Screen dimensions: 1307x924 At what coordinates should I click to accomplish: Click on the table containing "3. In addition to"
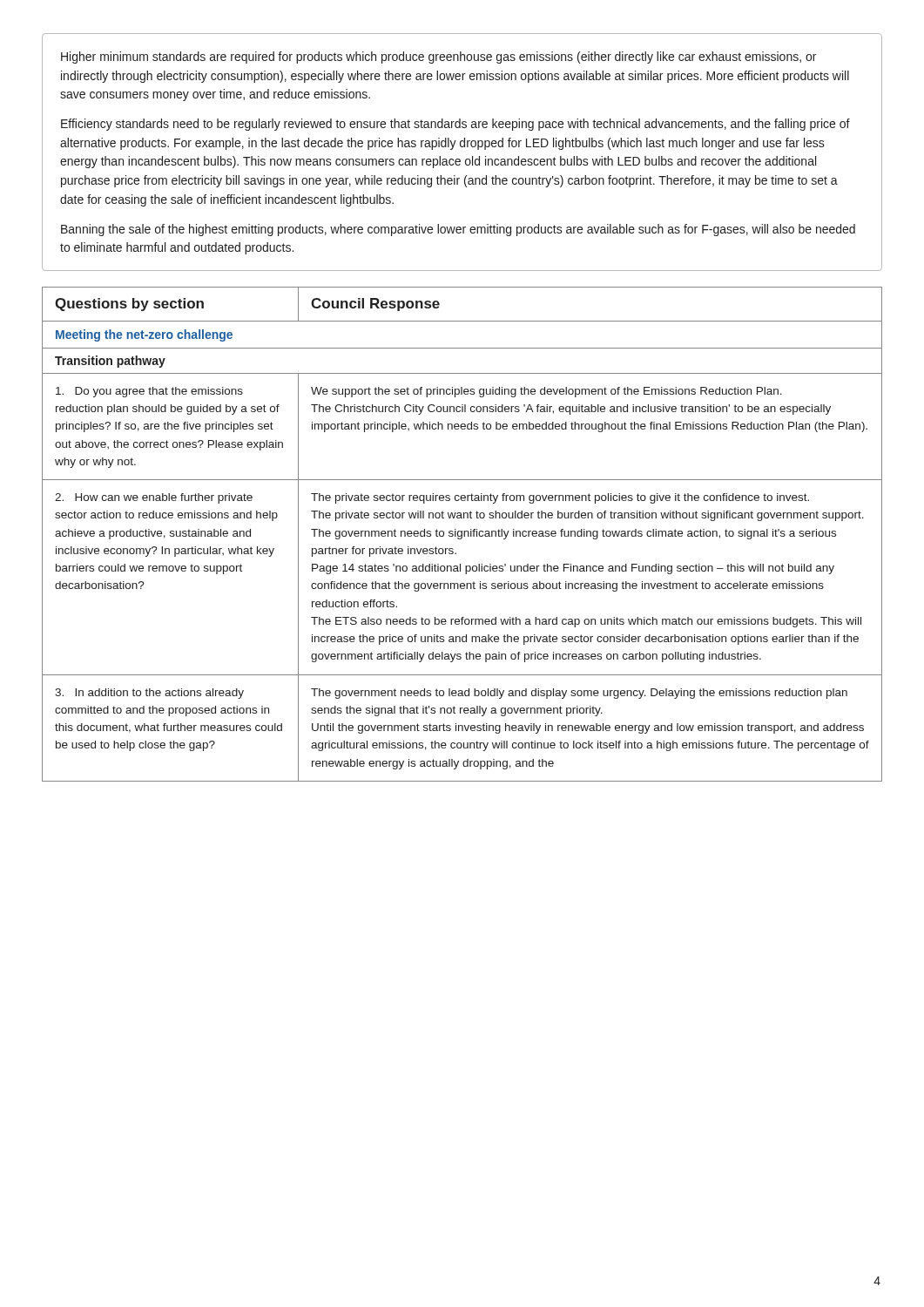click(x=462, y=534)
